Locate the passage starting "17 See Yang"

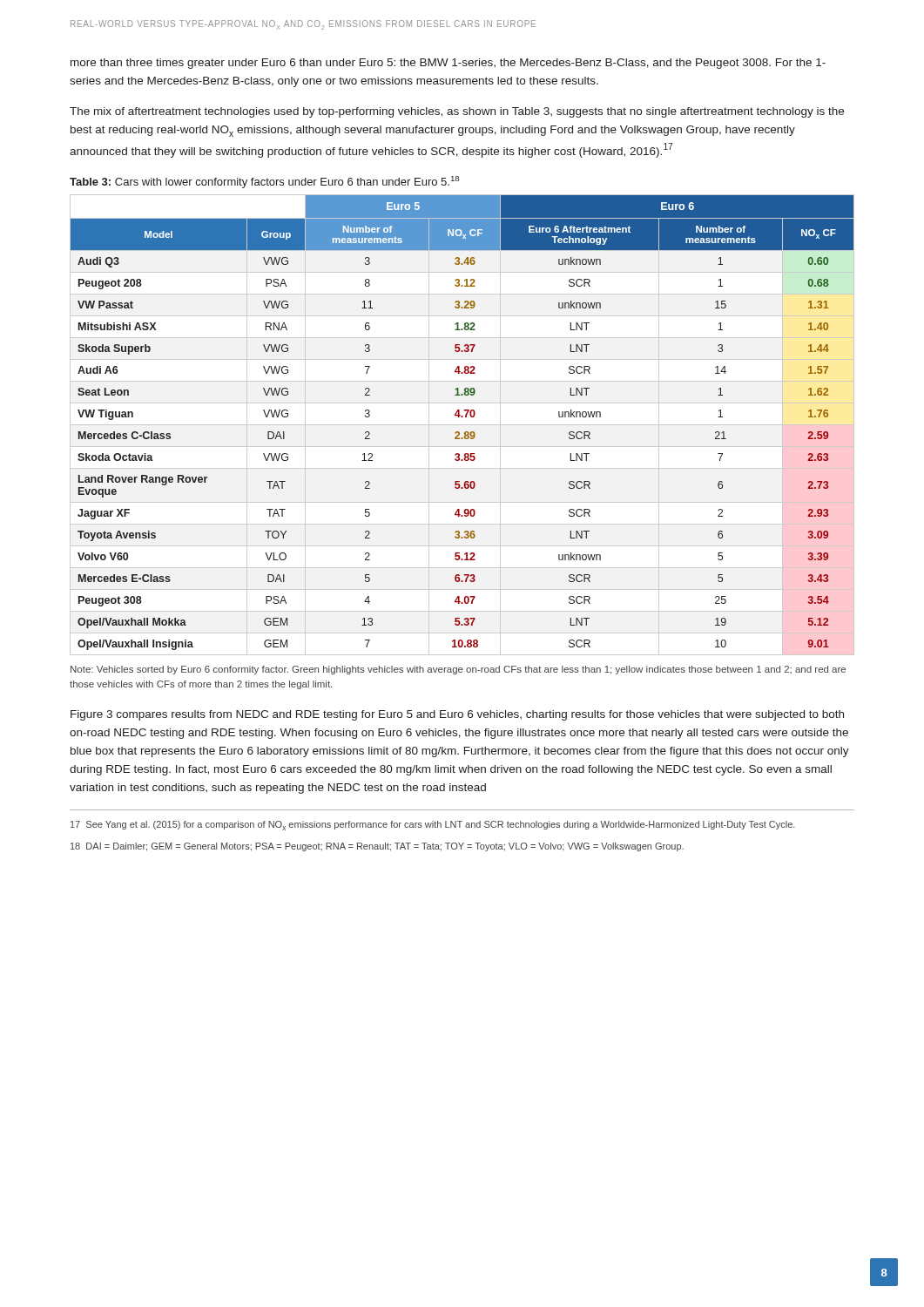coord(433,826)
